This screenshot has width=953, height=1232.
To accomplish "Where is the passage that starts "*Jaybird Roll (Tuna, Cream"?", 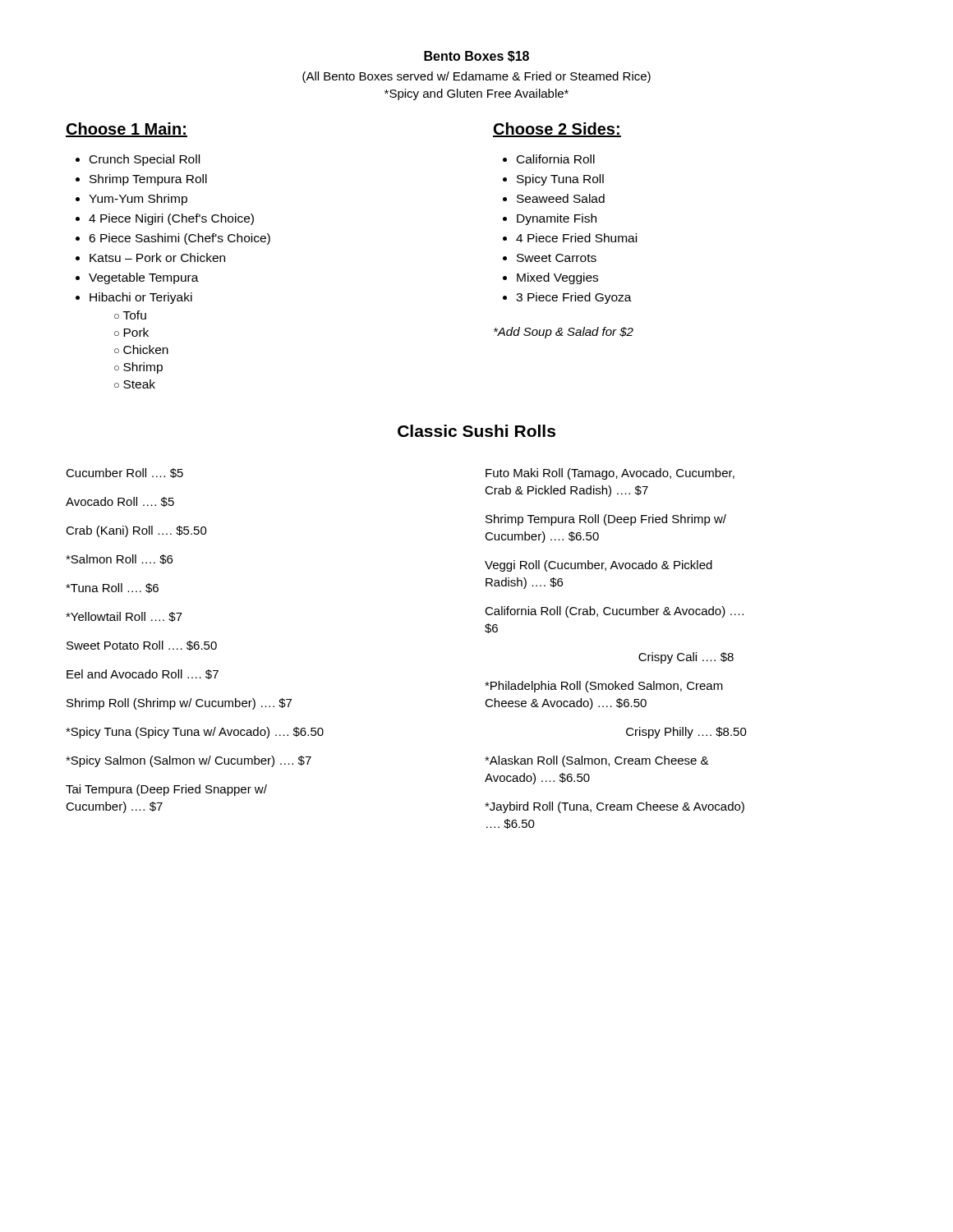I will [615, 815].
